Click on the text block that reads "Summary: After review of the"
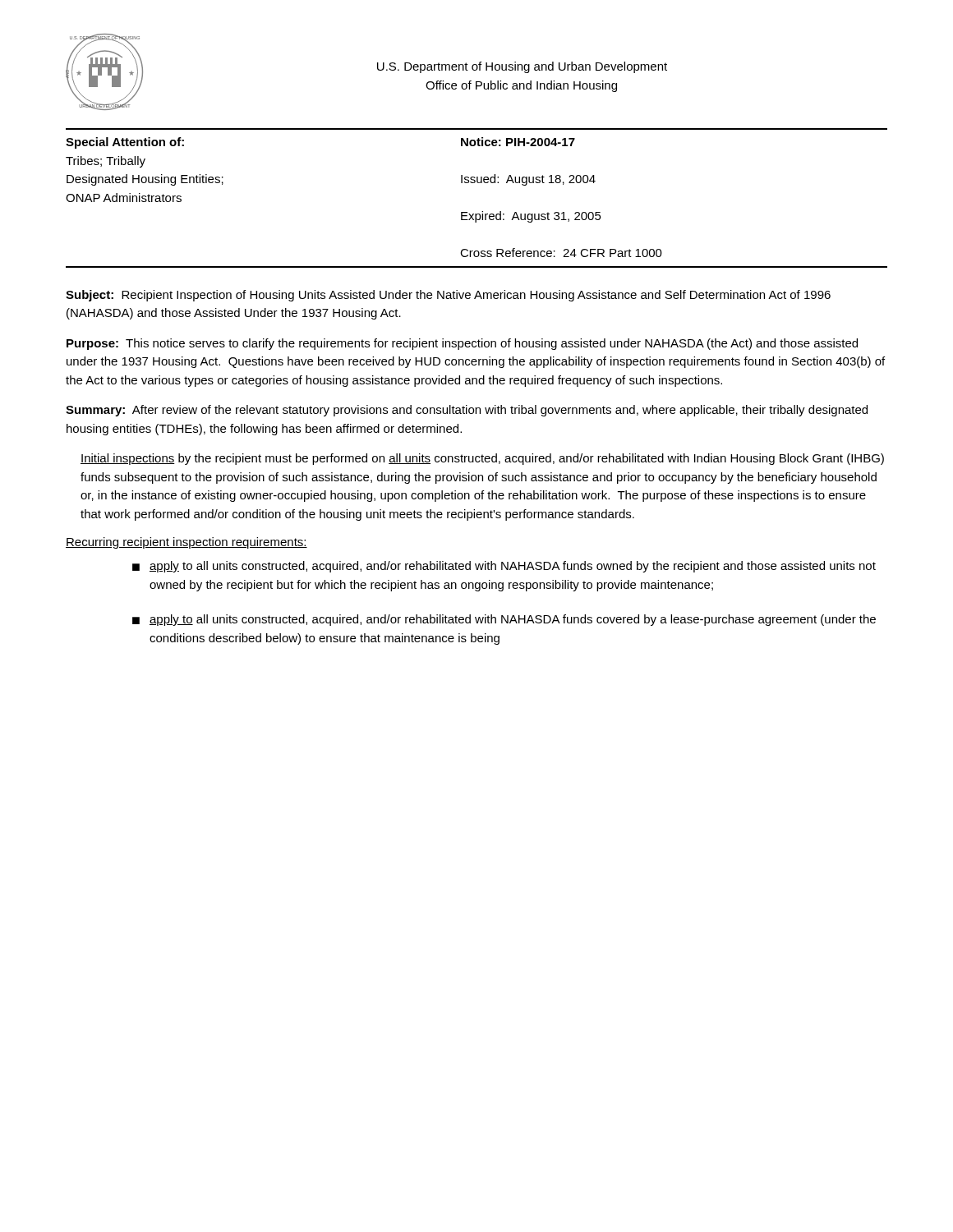Image resolution: width=953 pixels, height=1232 pixels. coord(467,419)
